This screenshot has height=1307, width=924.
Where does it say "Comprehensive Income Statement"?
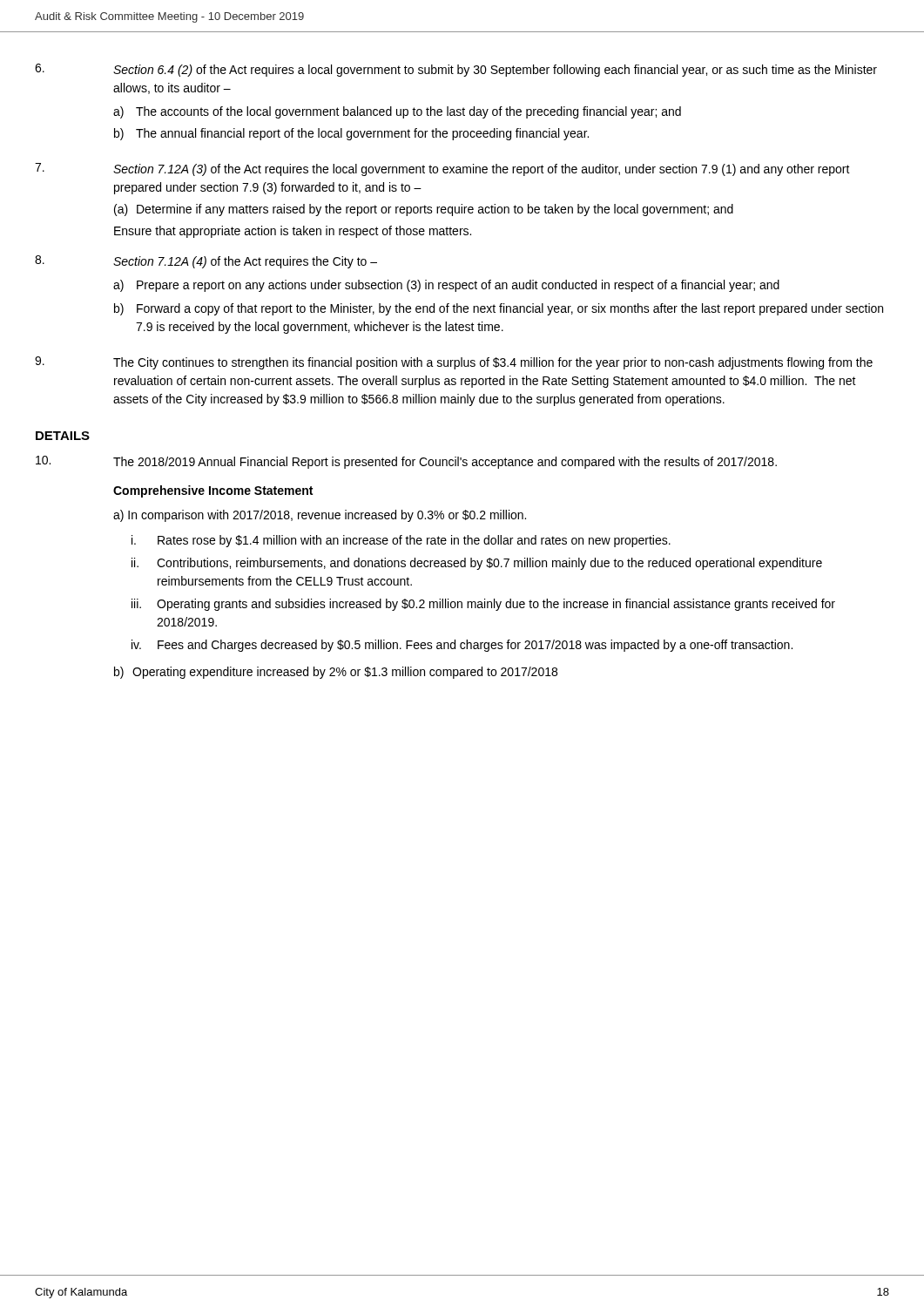pos(213,491)
